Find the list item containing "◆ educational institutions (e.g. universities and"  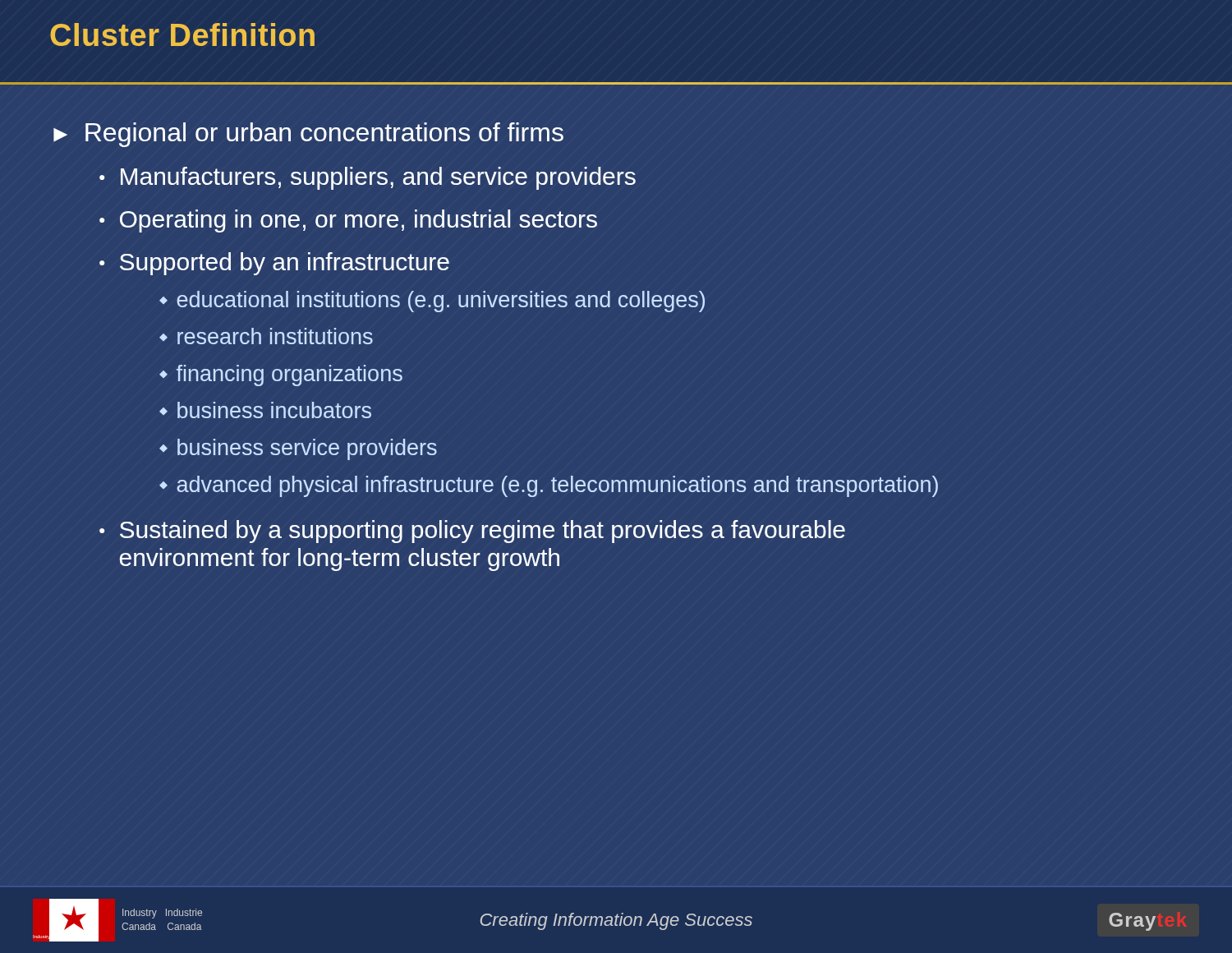point(433,300)
